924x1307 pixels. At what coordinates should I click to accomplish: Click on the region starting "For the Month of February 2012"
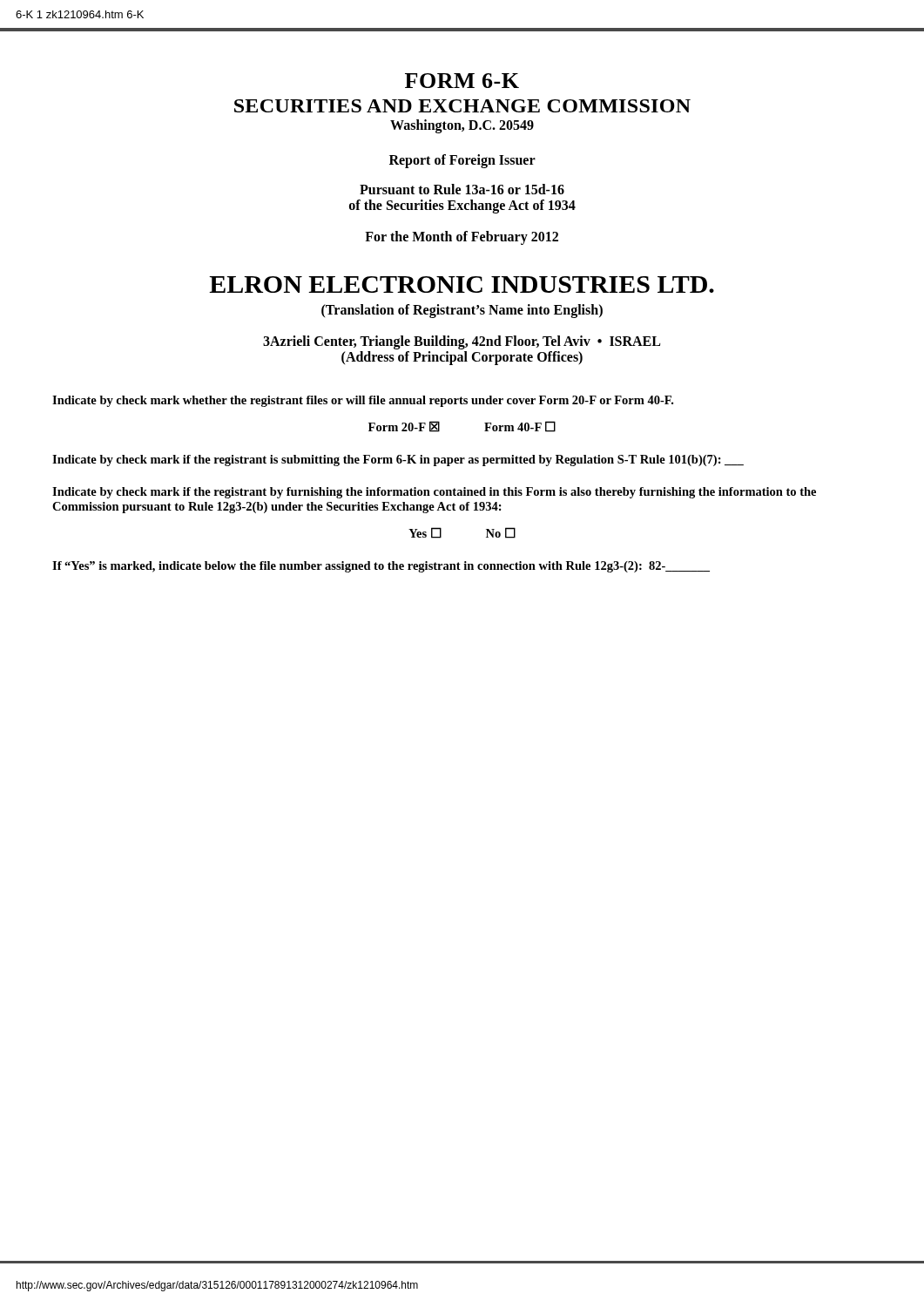[x=462, y=237]
